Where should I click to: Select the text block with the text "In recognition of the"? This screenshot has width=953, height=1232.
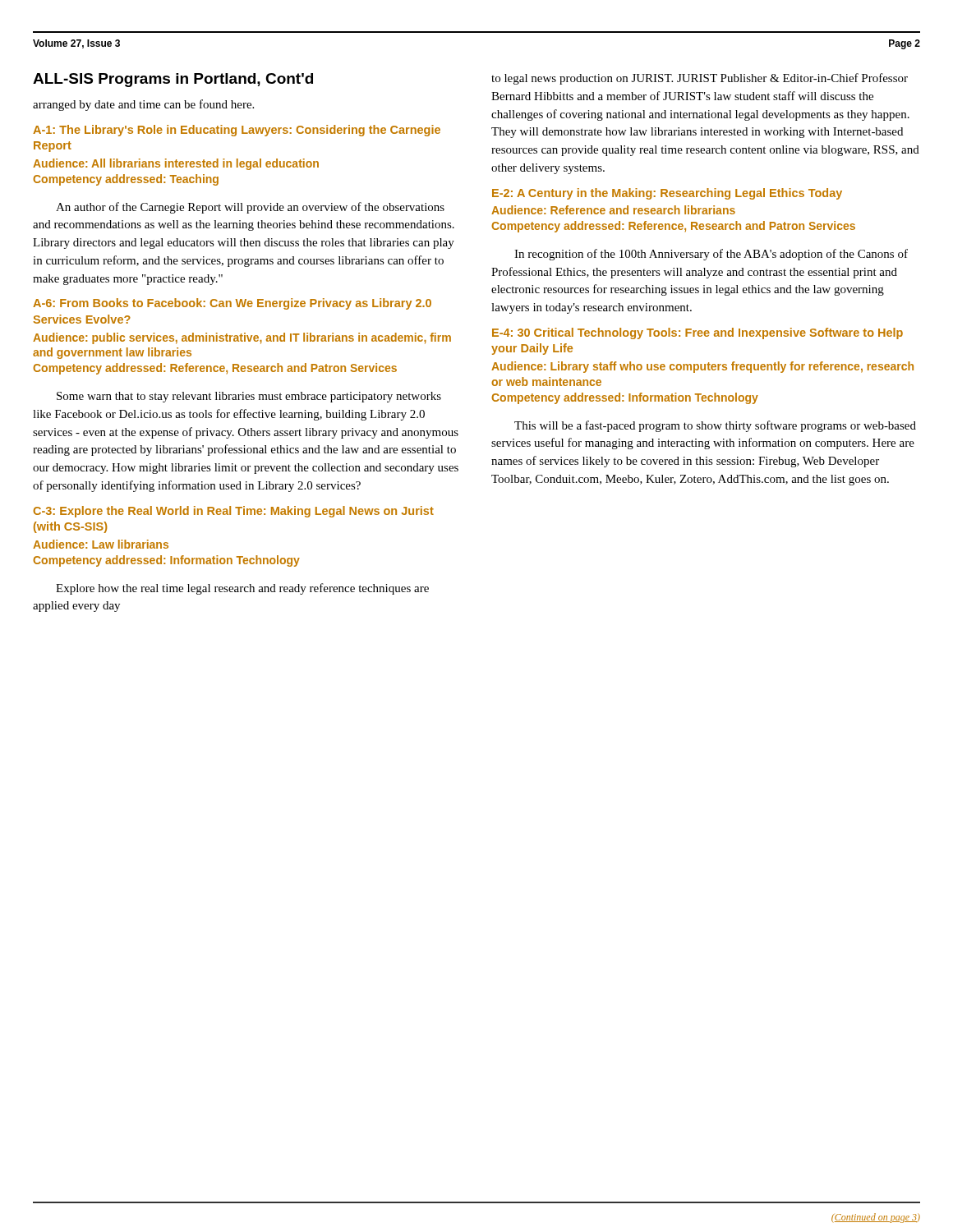700,280
